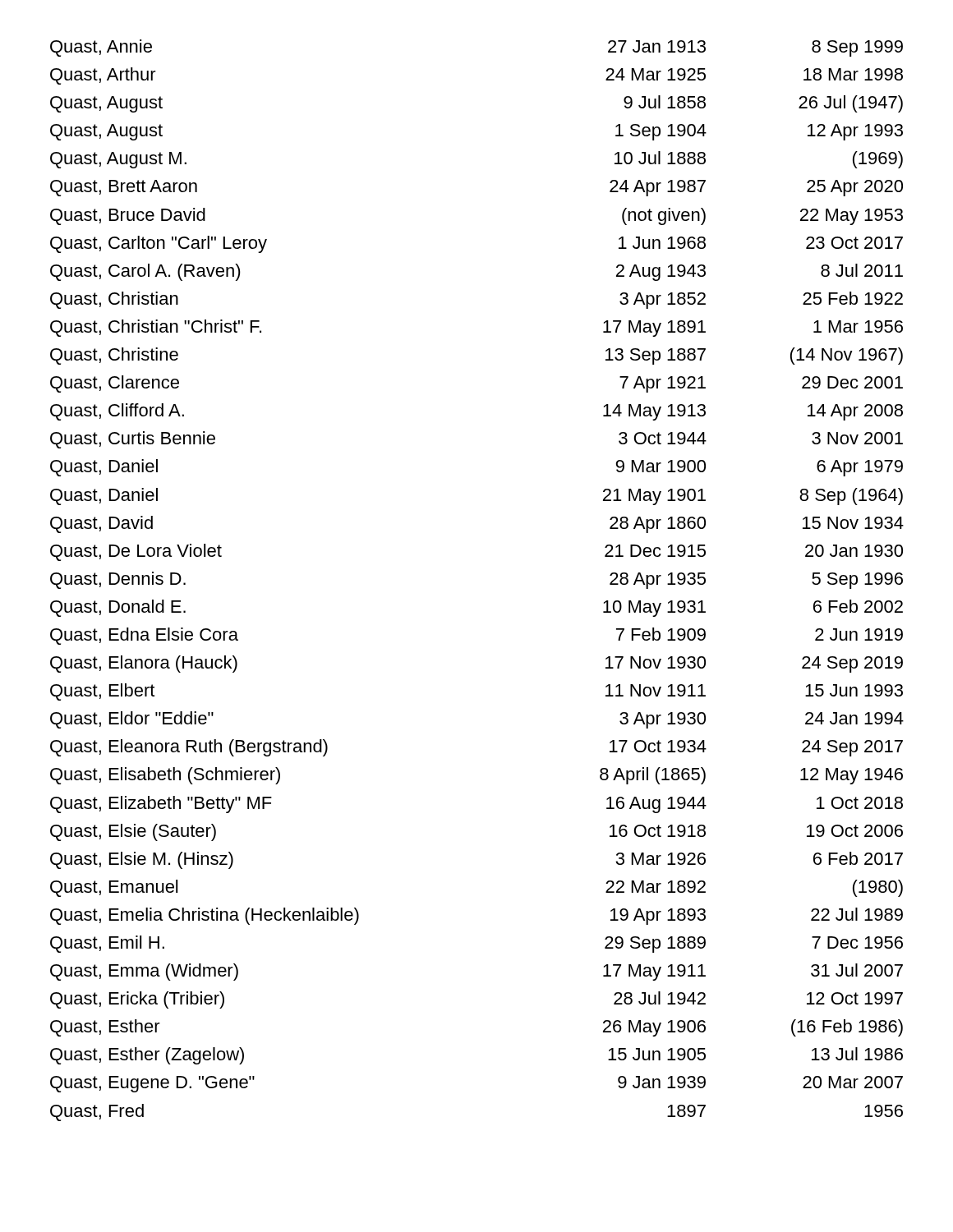The height and width of the screenshot is (1232, 953).
Task: Locate the block of text that opens with "Quast, Elanora (Hauck) 17"
Action: [137, 664]
